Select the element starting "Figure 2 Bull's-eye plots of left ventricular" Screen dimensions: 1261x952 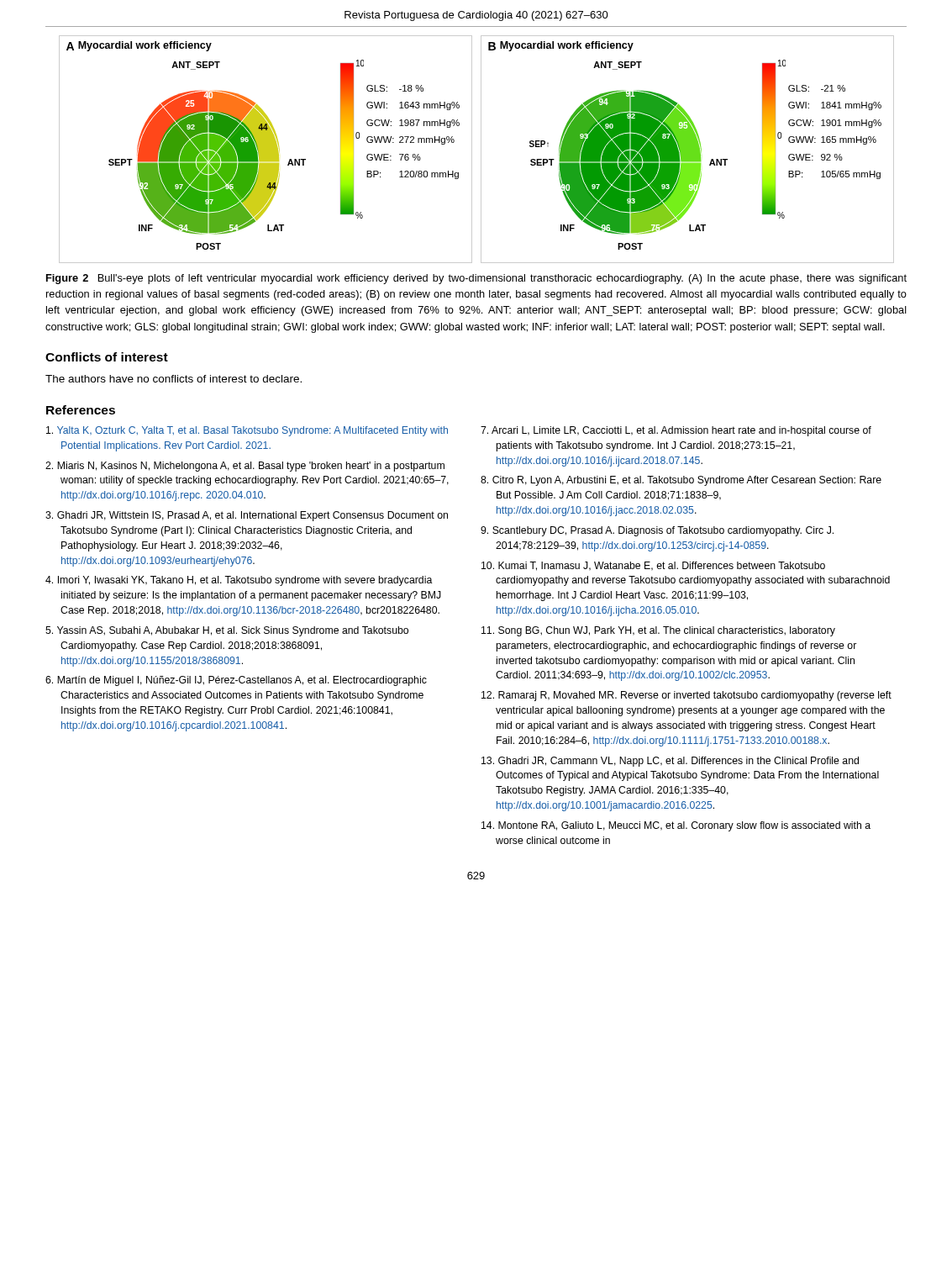coord(476,302)
